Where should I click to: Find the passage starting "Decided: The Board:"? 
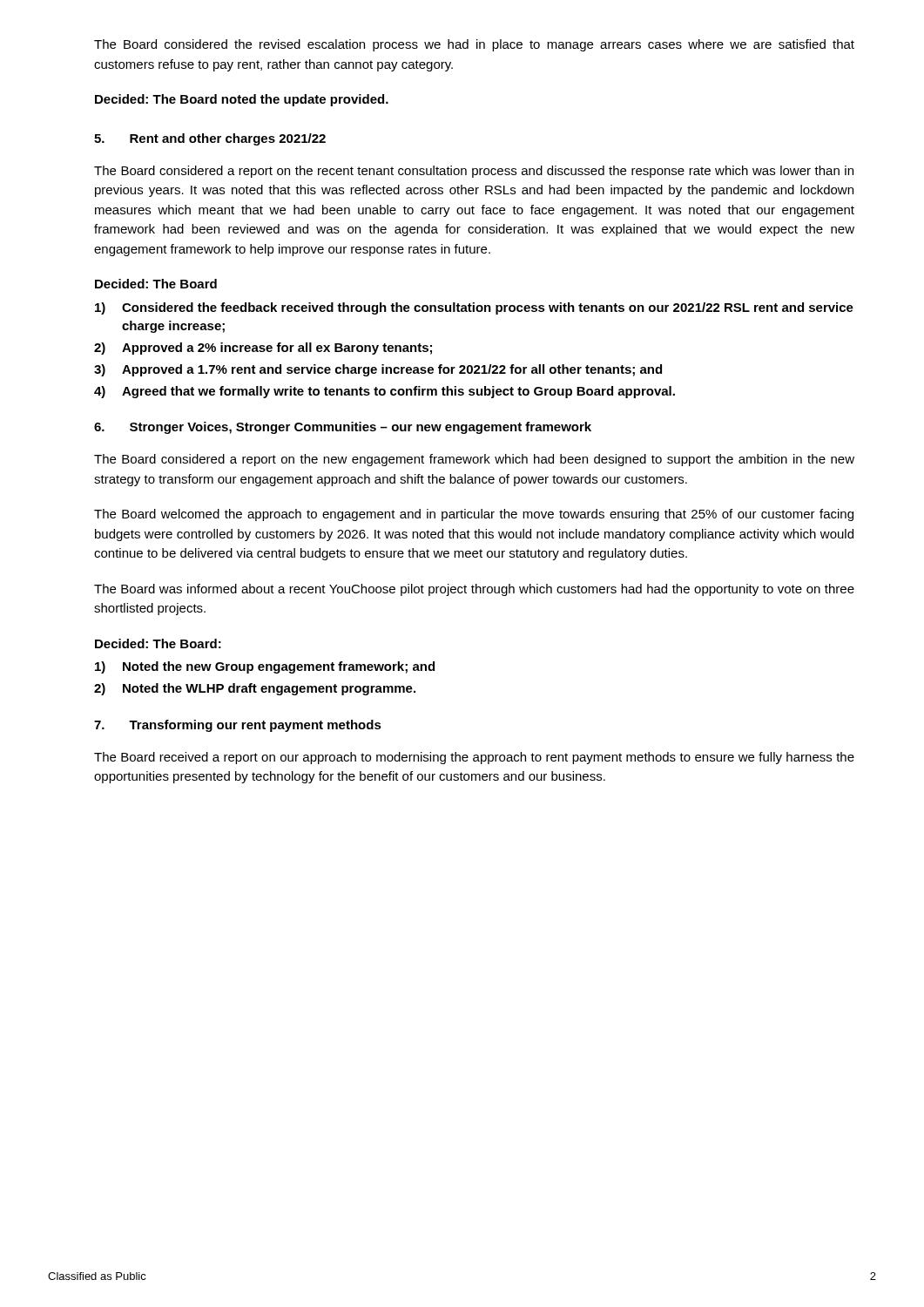158,643
